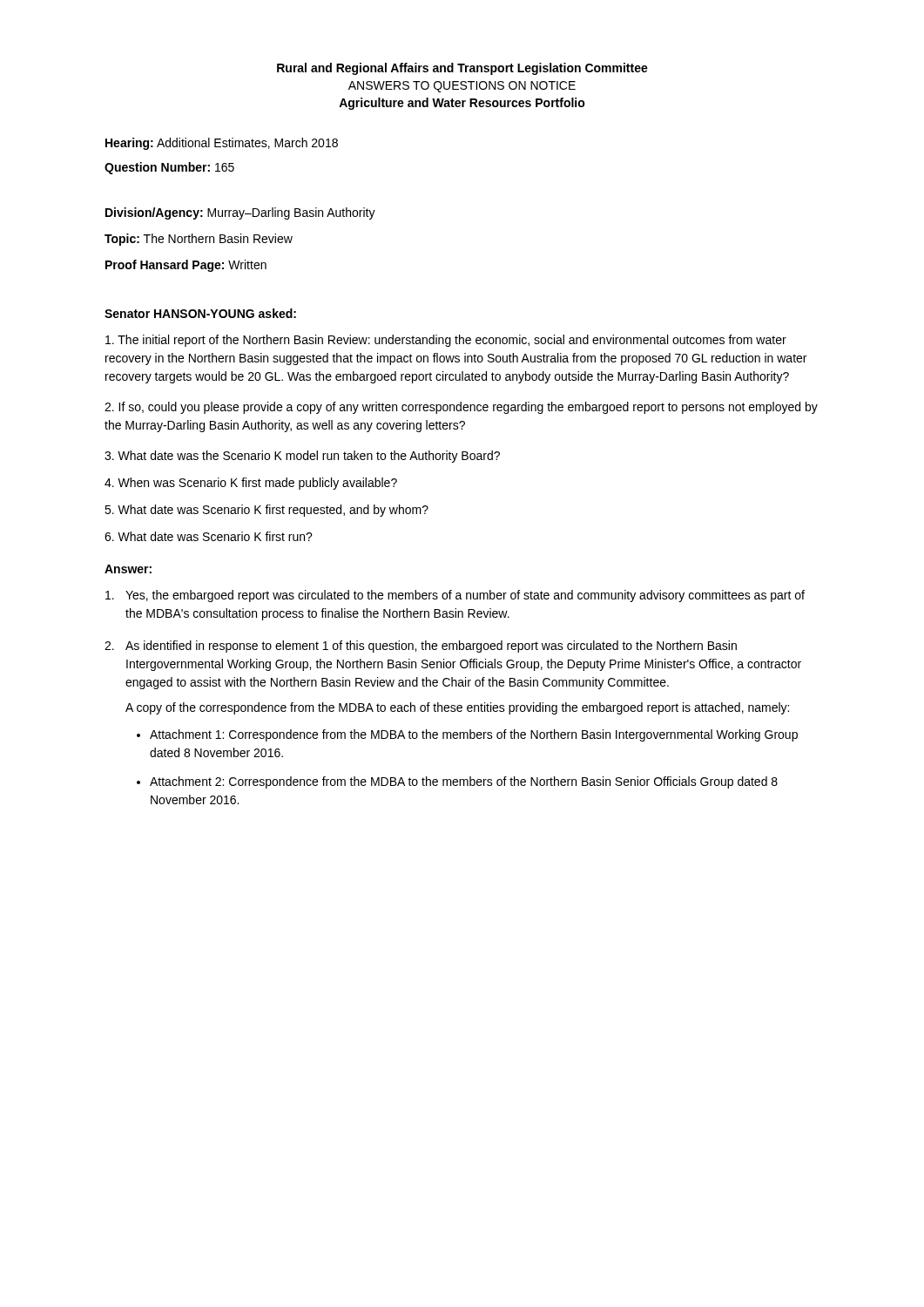Image resolution: width=924 pixels, height=1307 pixels.
Task: Locate the passage starting "A copy of"
Action: [x=458, y=708]
